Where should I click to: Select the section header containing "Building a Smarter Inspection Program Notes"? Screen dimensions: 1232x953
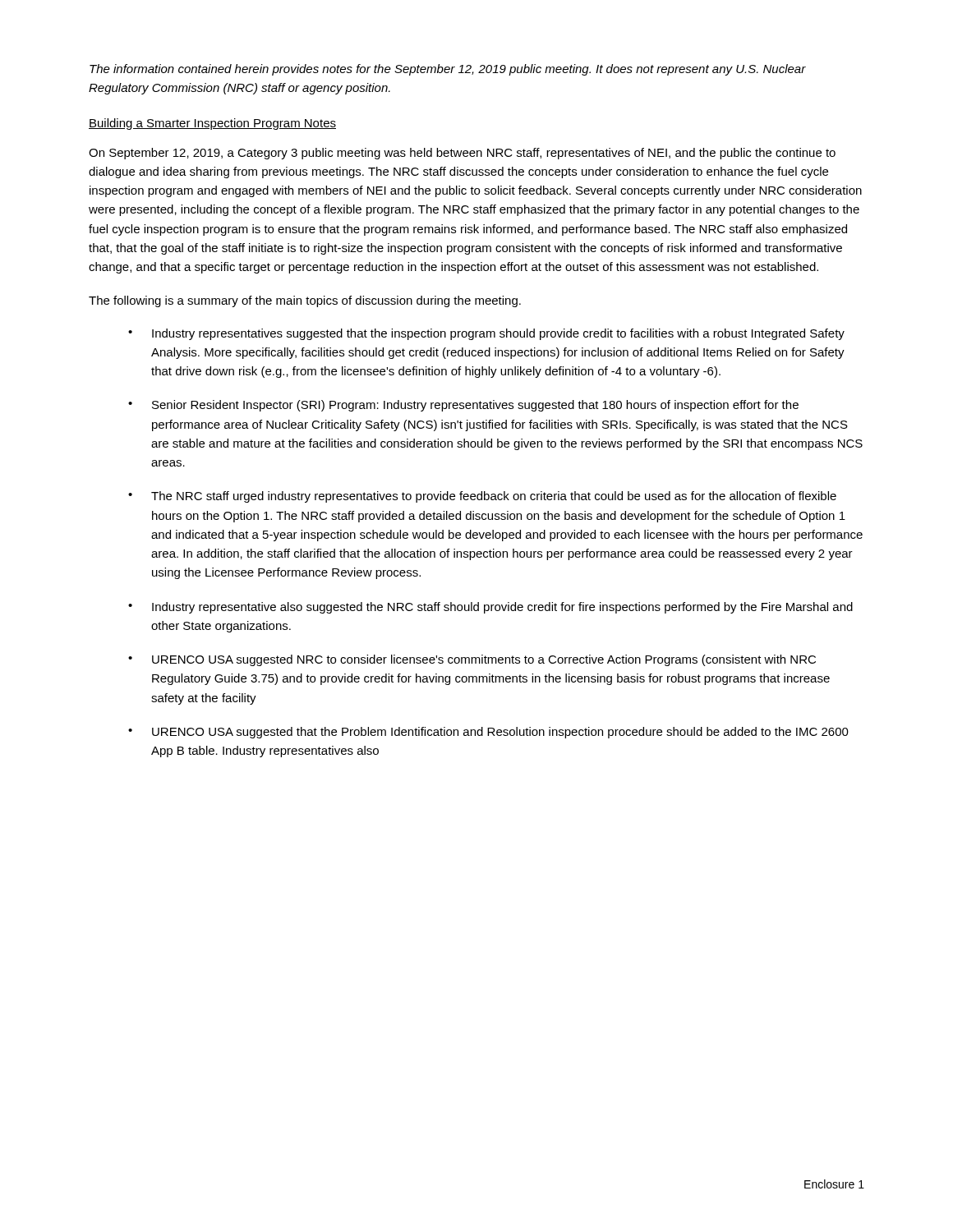[212, 122]
